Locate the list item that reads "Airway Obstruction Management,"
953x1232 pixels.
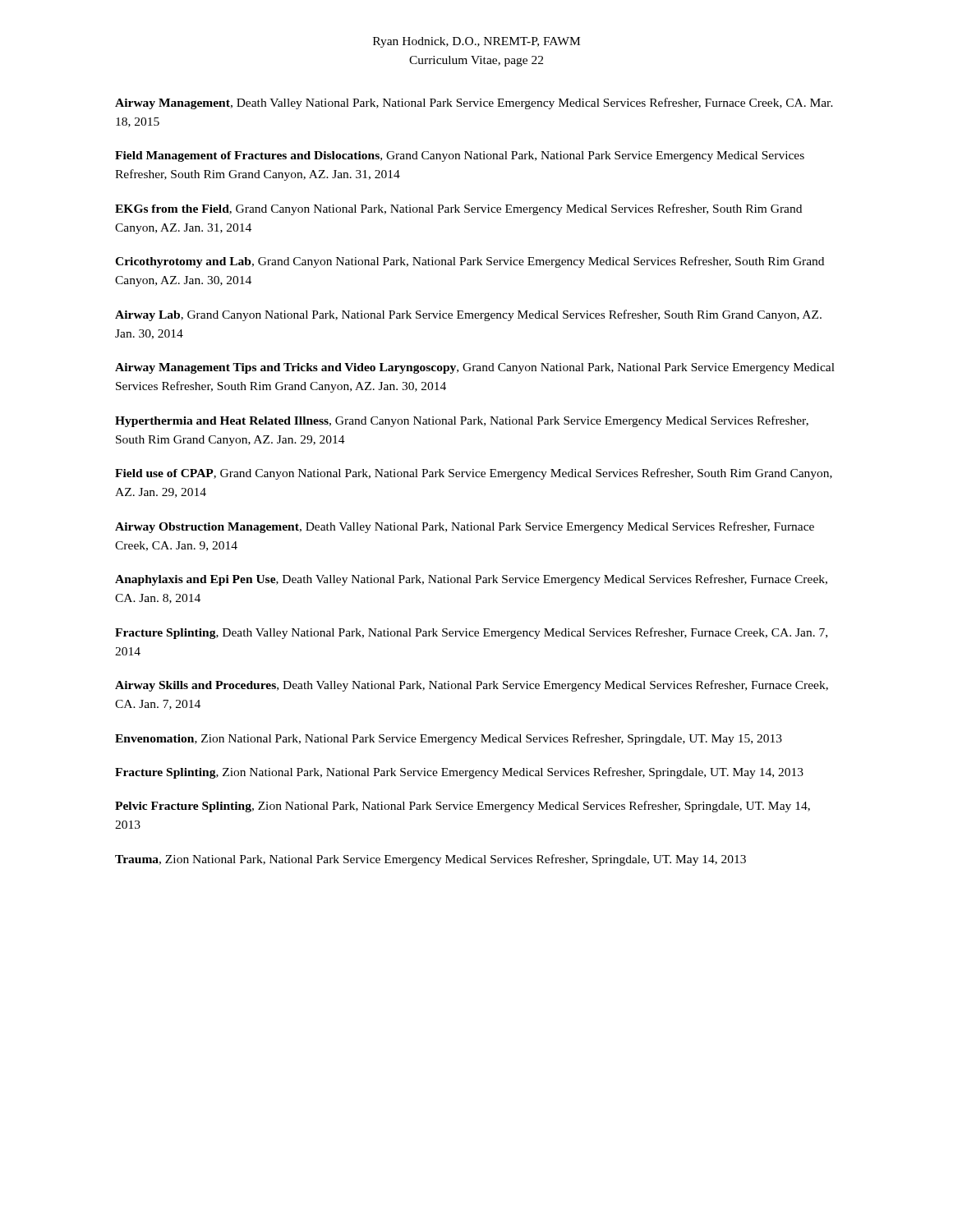[465, 535]
